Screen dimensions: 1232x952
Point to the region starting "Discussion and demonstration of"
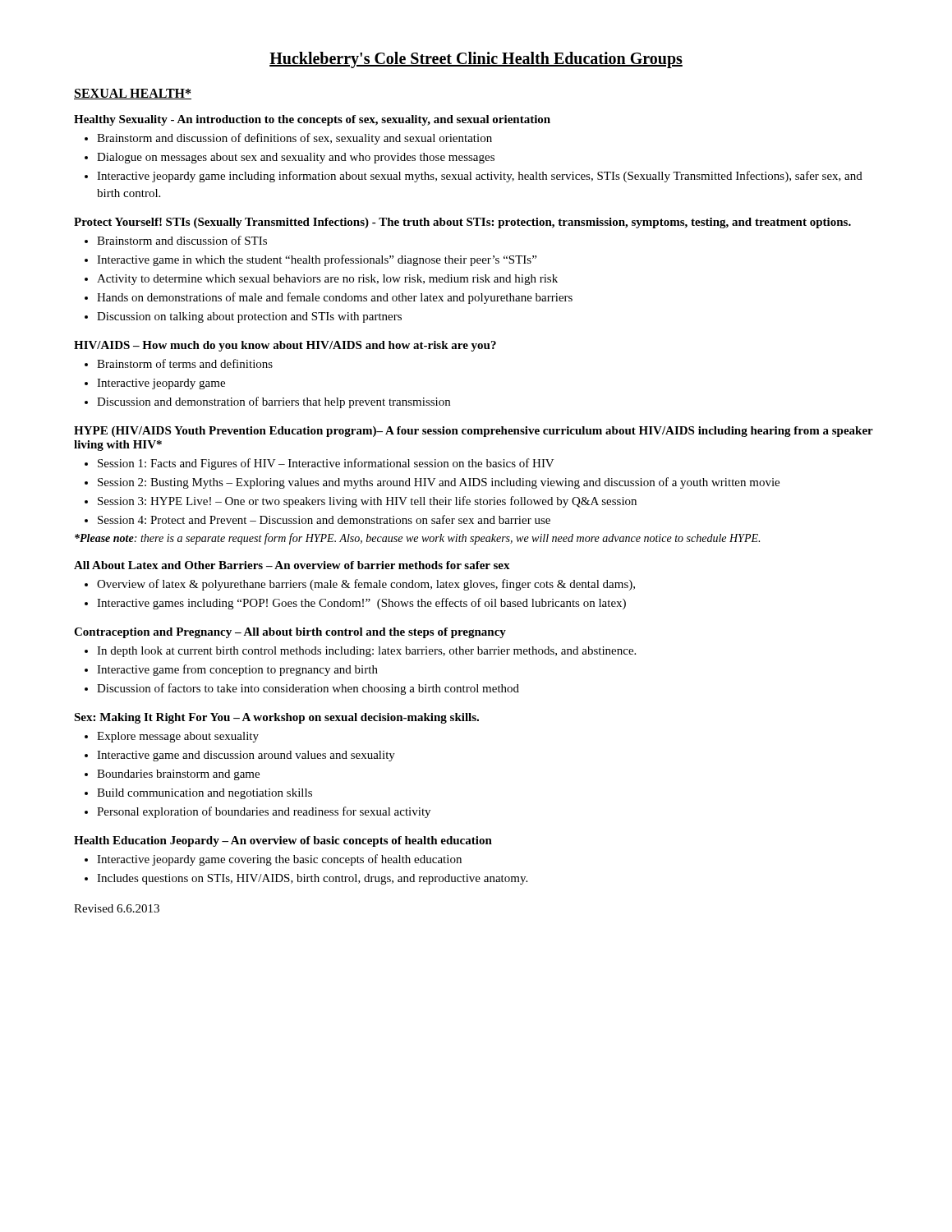point(267,402)
